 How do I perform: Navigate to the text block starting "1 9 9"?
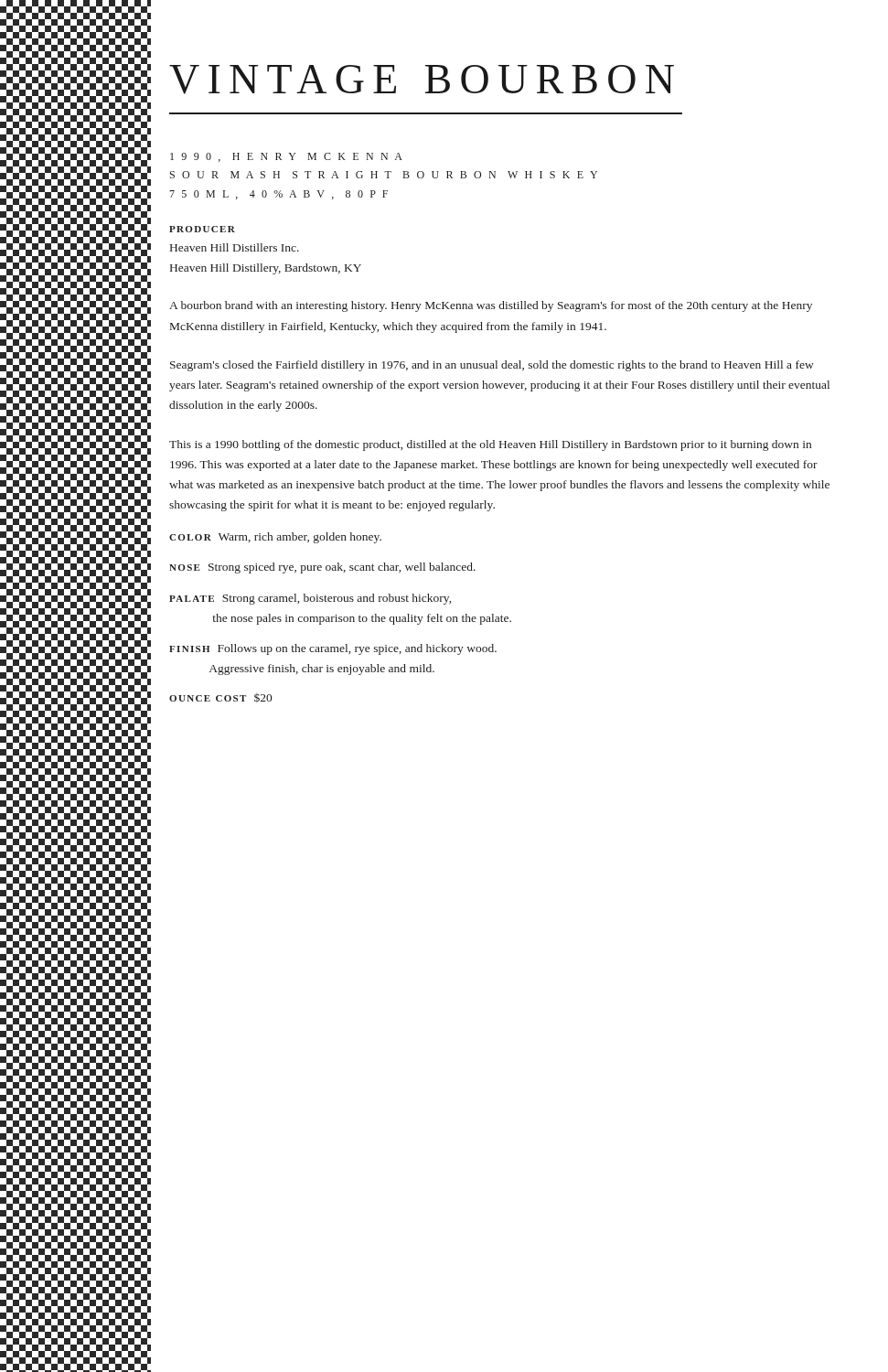coord(506,175)
